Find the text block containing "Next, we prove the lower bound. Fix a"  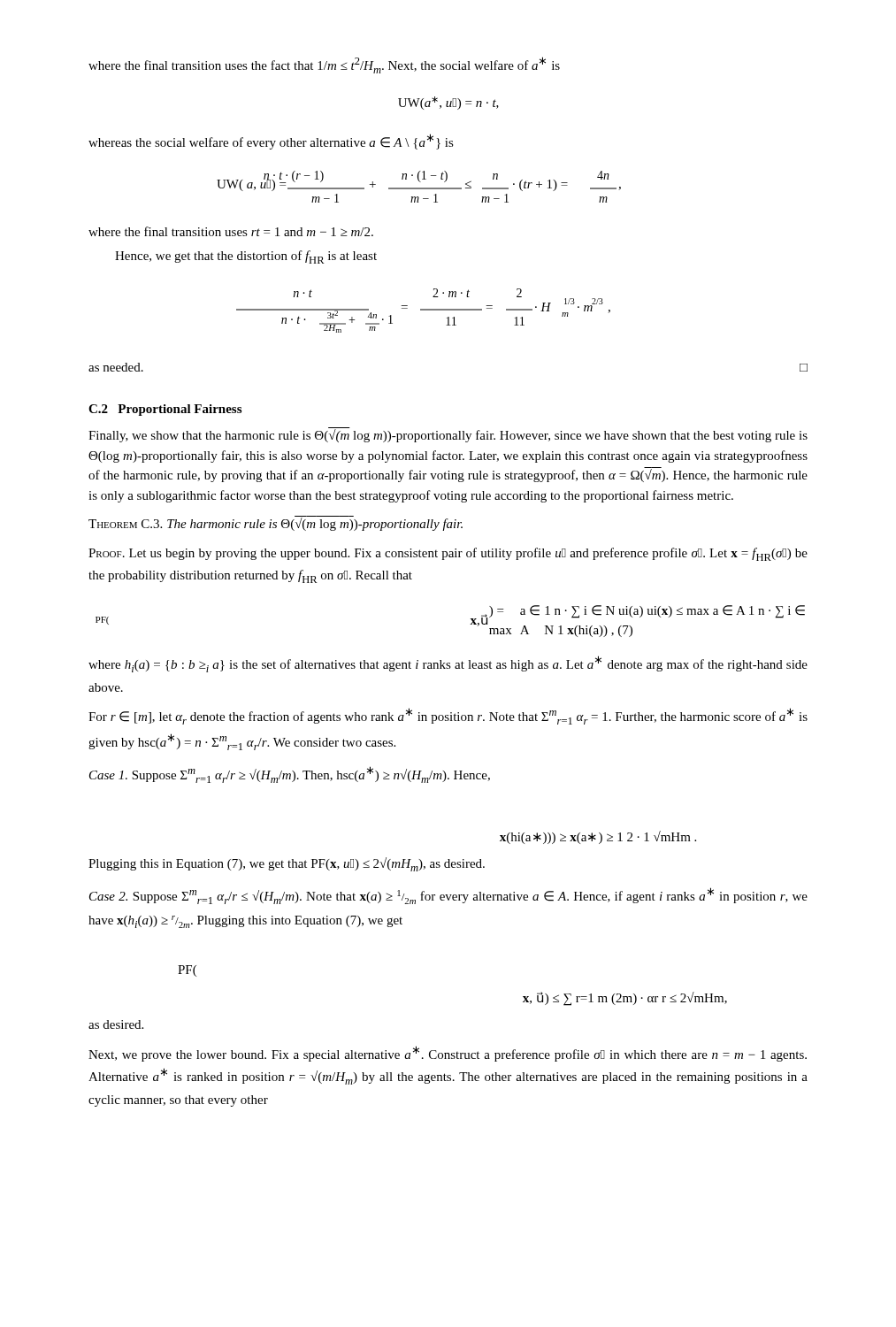[x=448, y=1075]
